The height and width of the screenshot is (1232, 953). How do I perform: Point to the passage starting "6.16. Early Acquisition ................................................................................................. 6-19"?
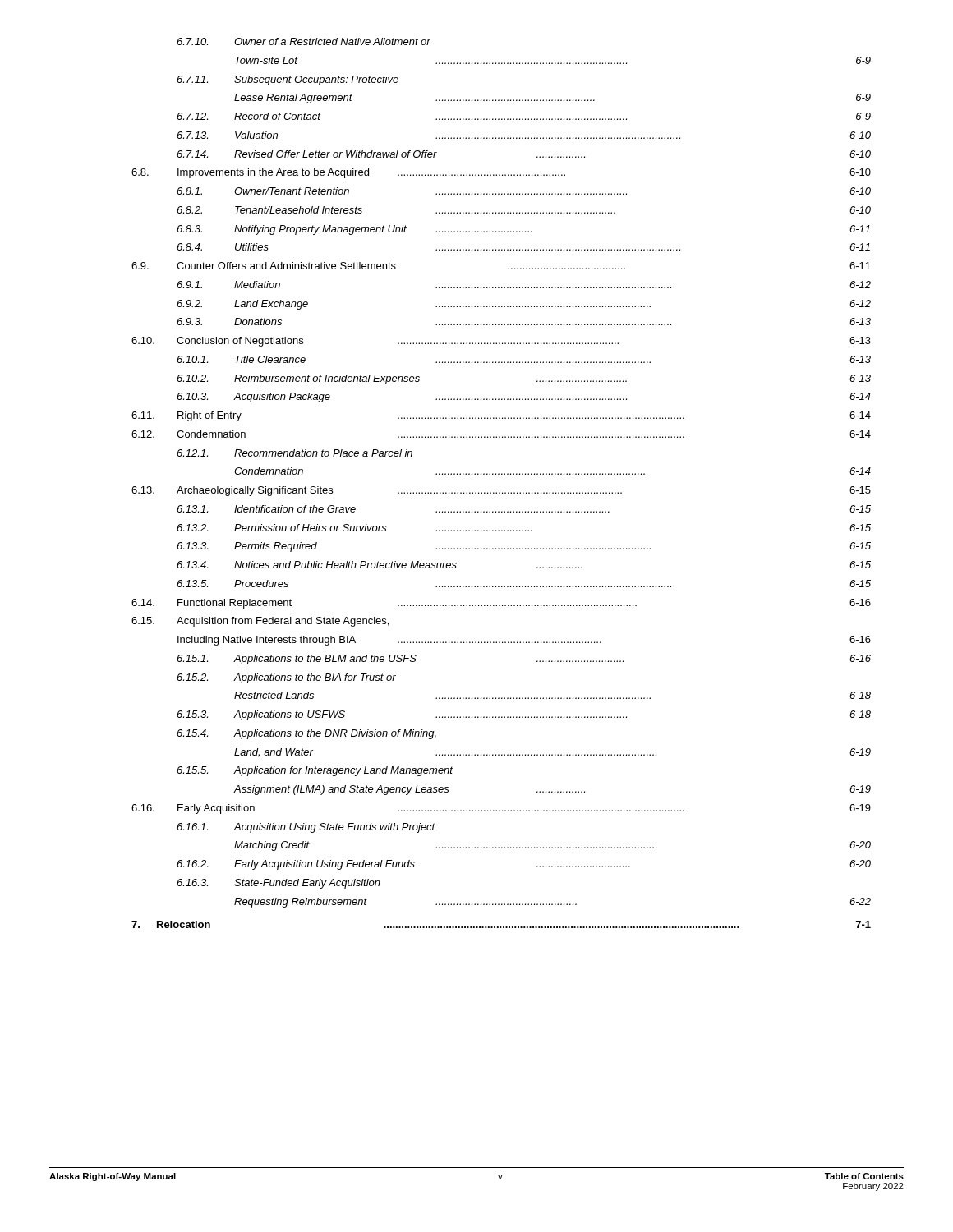pyautogui.click(x=501, y=808)
